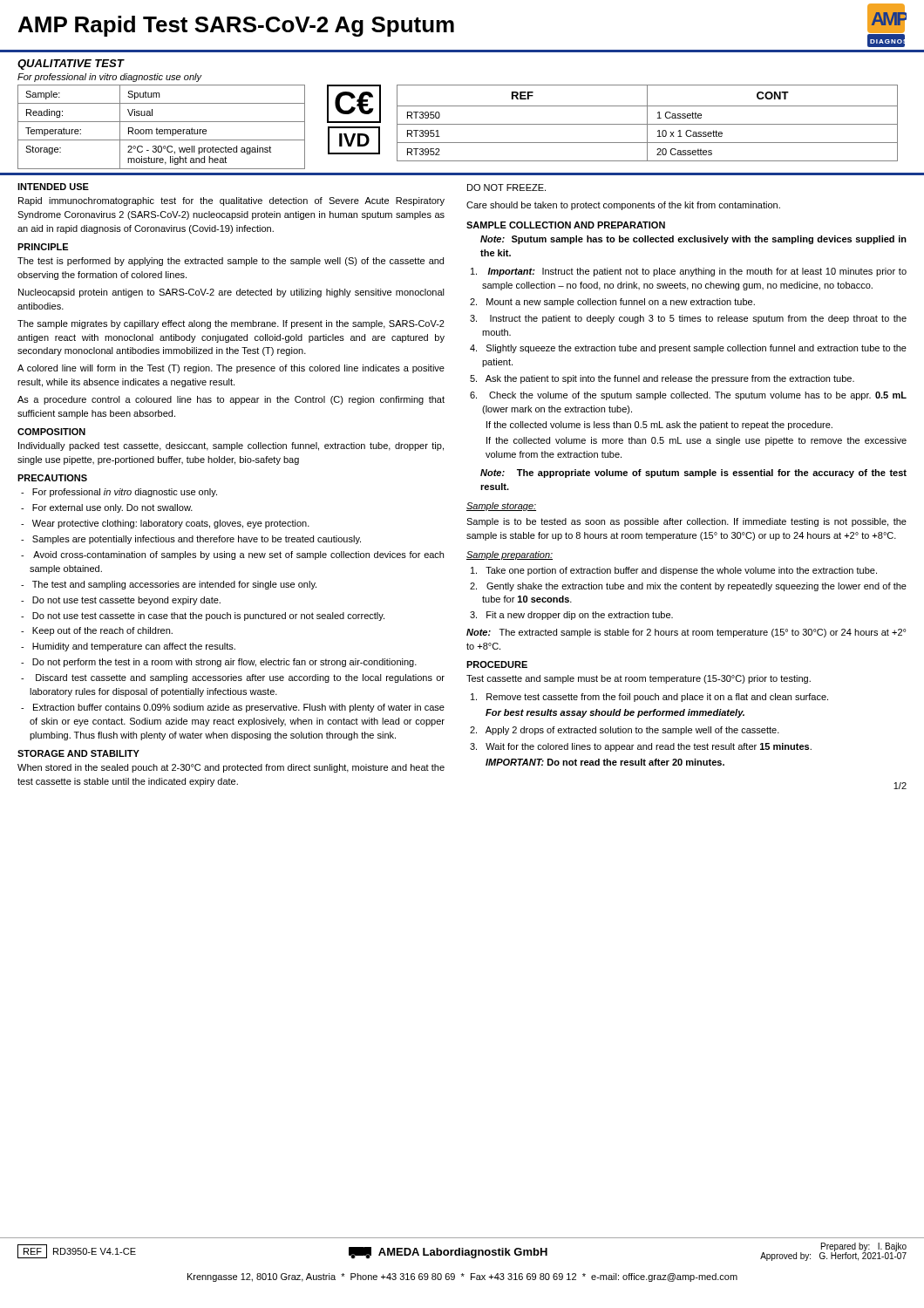Where is the passage that starts "2. Mount a new"?
Screen dimensions: 1308x924
tap(613, 301)
